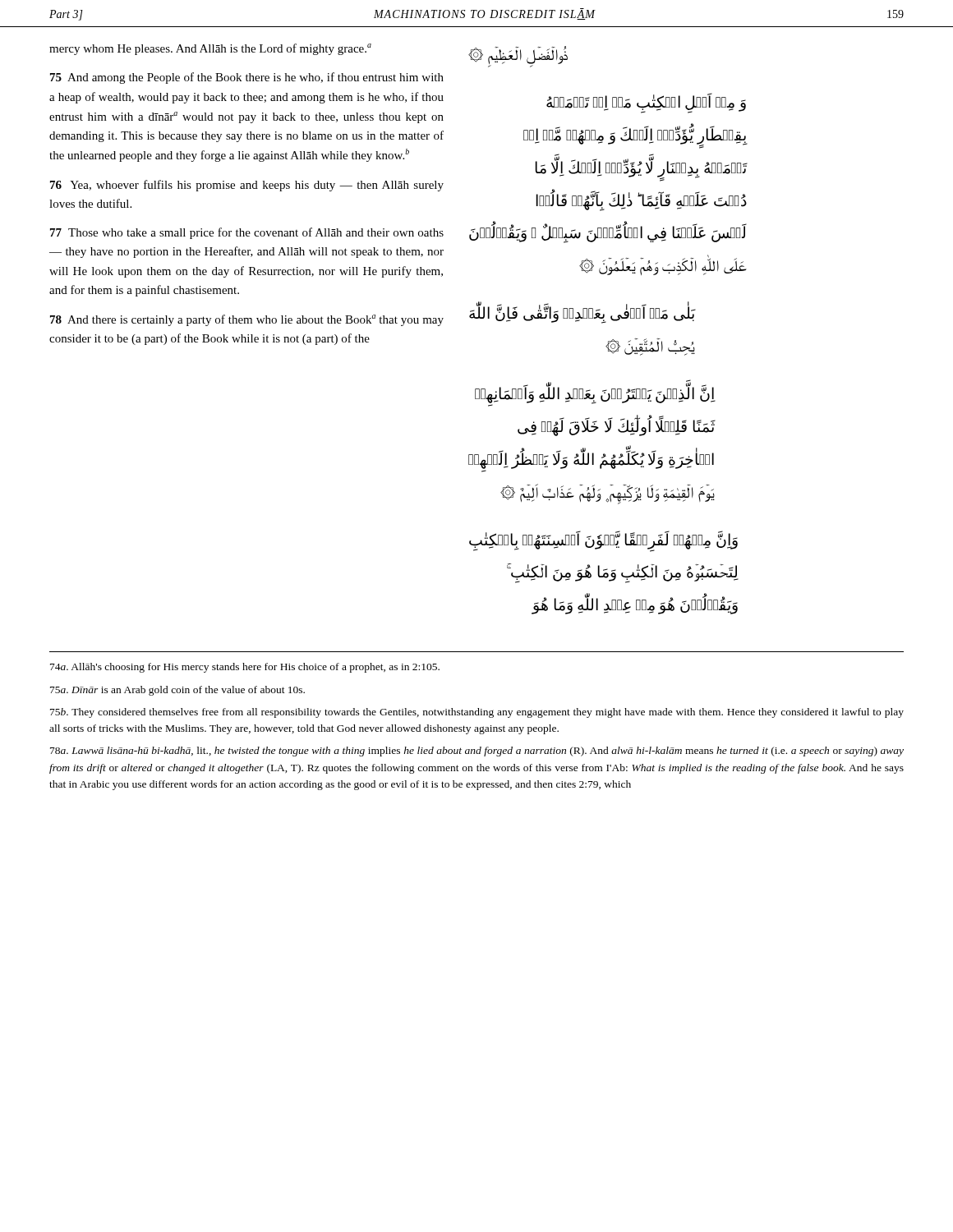Locate the text starting "وَ مِنۡ اَهۡلِ"

point(607,184)
